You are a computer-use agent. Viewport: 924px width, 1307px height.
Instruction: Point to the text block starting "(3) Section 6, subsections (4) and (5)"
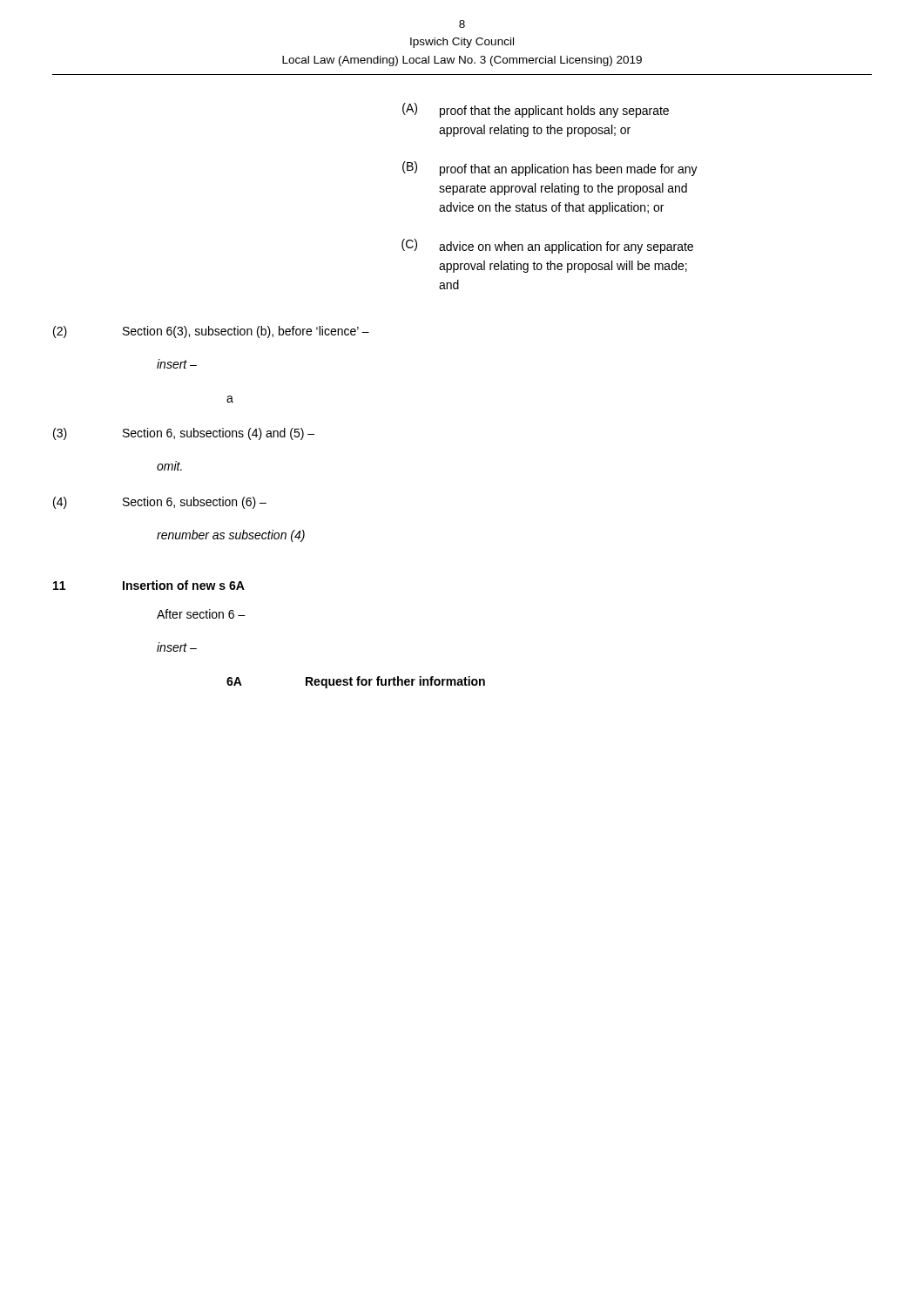coord(184,434)
